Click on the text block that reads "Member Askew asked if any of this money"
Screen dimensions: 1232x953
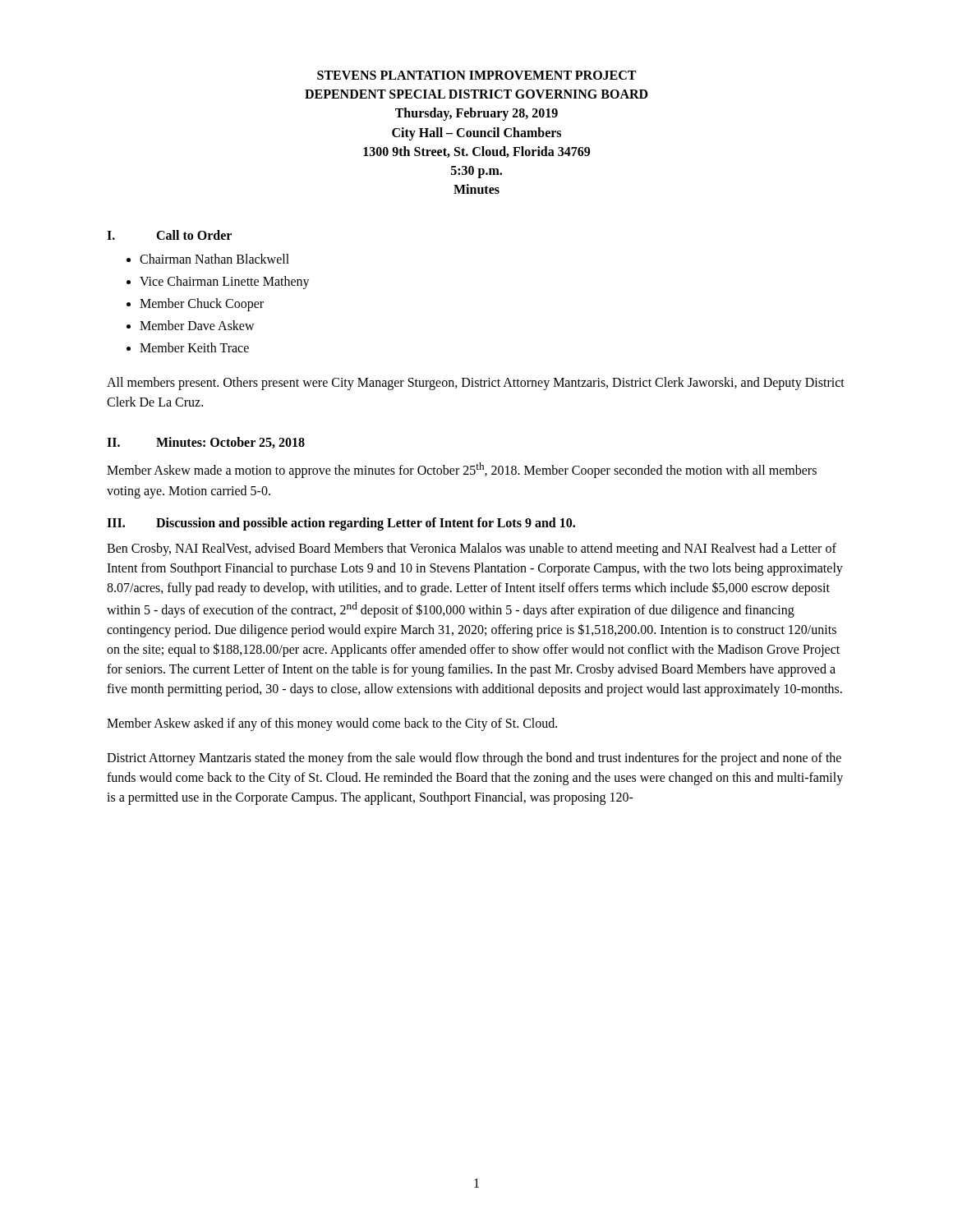click(x=332, y=723)
